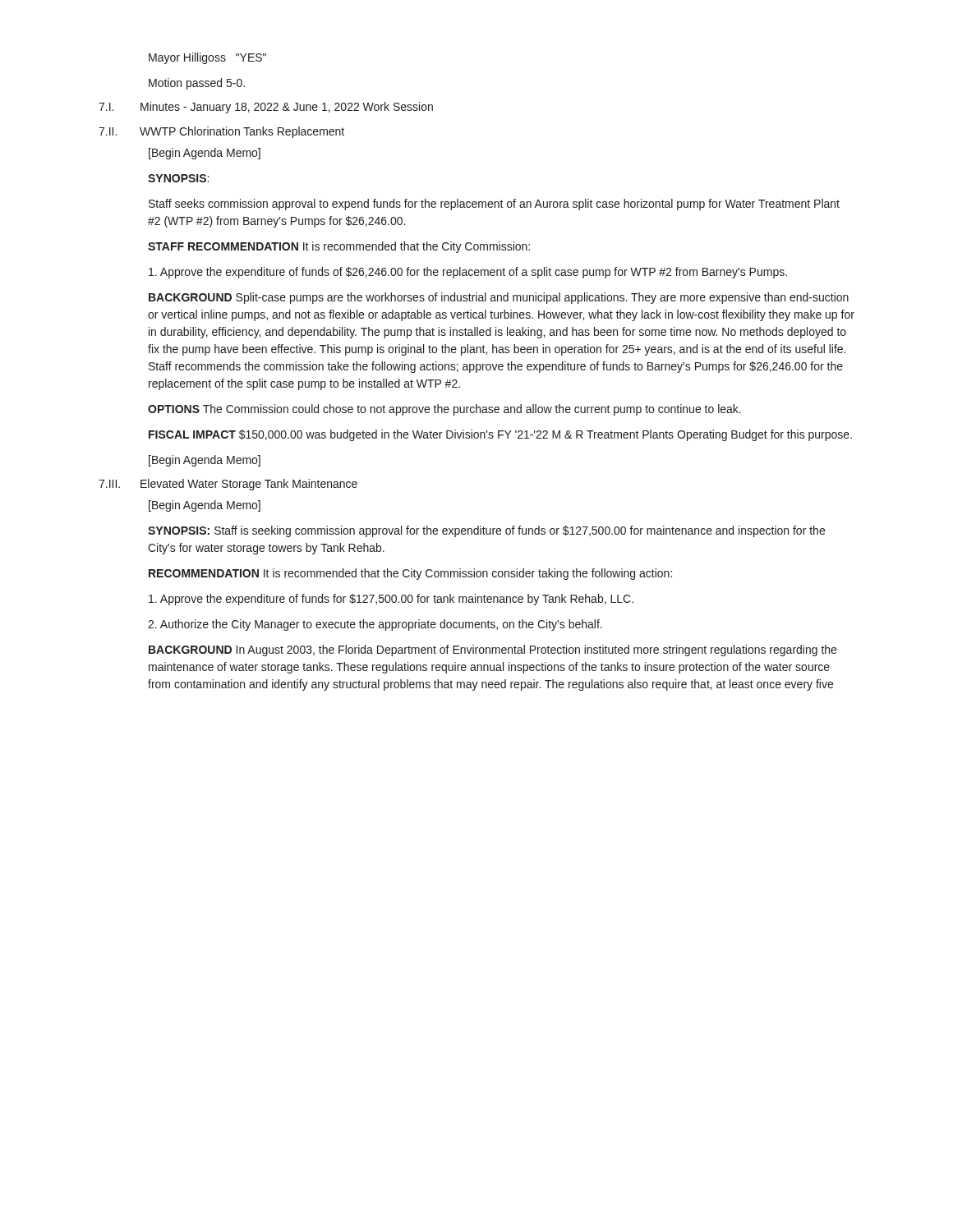The height and width of the screenshot is (1232, 953).
Task: Locate the text block that reads "BACKGROUND Split‑case pumps are the workhorses of"
Action: click(501, 341)
